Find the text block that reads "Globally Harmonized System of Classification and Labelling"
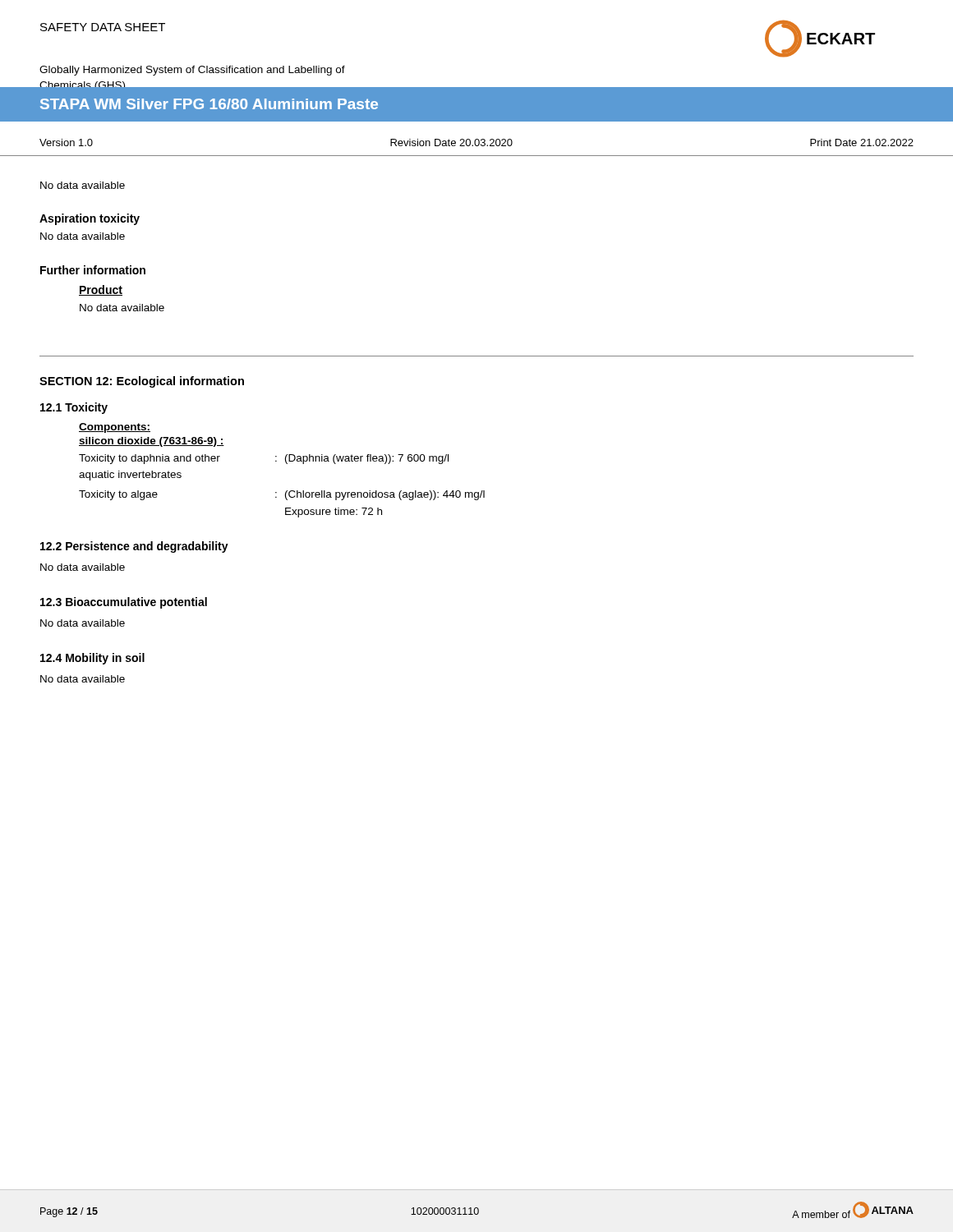The height and width of the screenshot is (1232, 953). click(x=192, y=77)
